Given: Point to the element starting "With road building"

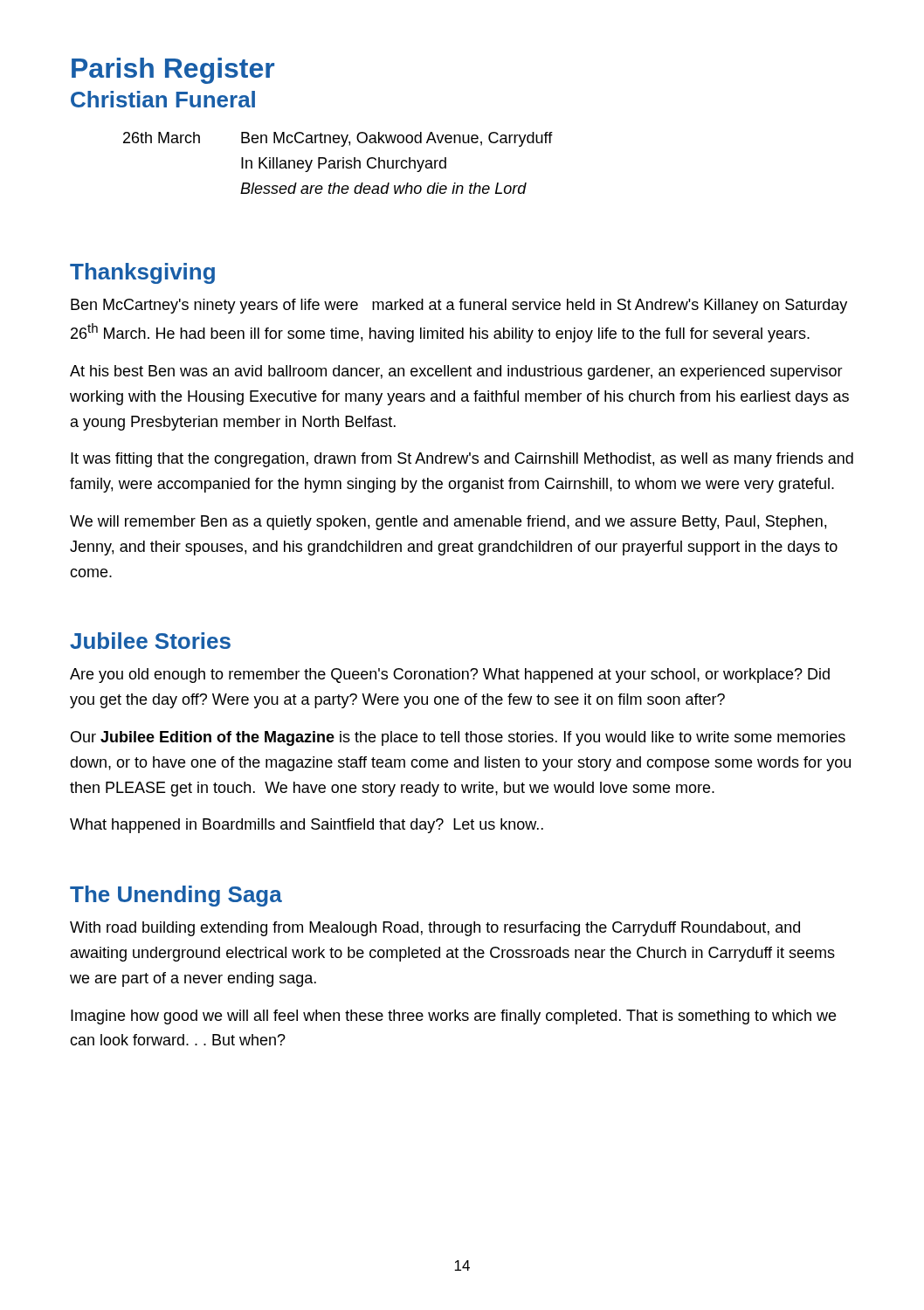Looking at the screenshot, I should [x=452, y=953].
